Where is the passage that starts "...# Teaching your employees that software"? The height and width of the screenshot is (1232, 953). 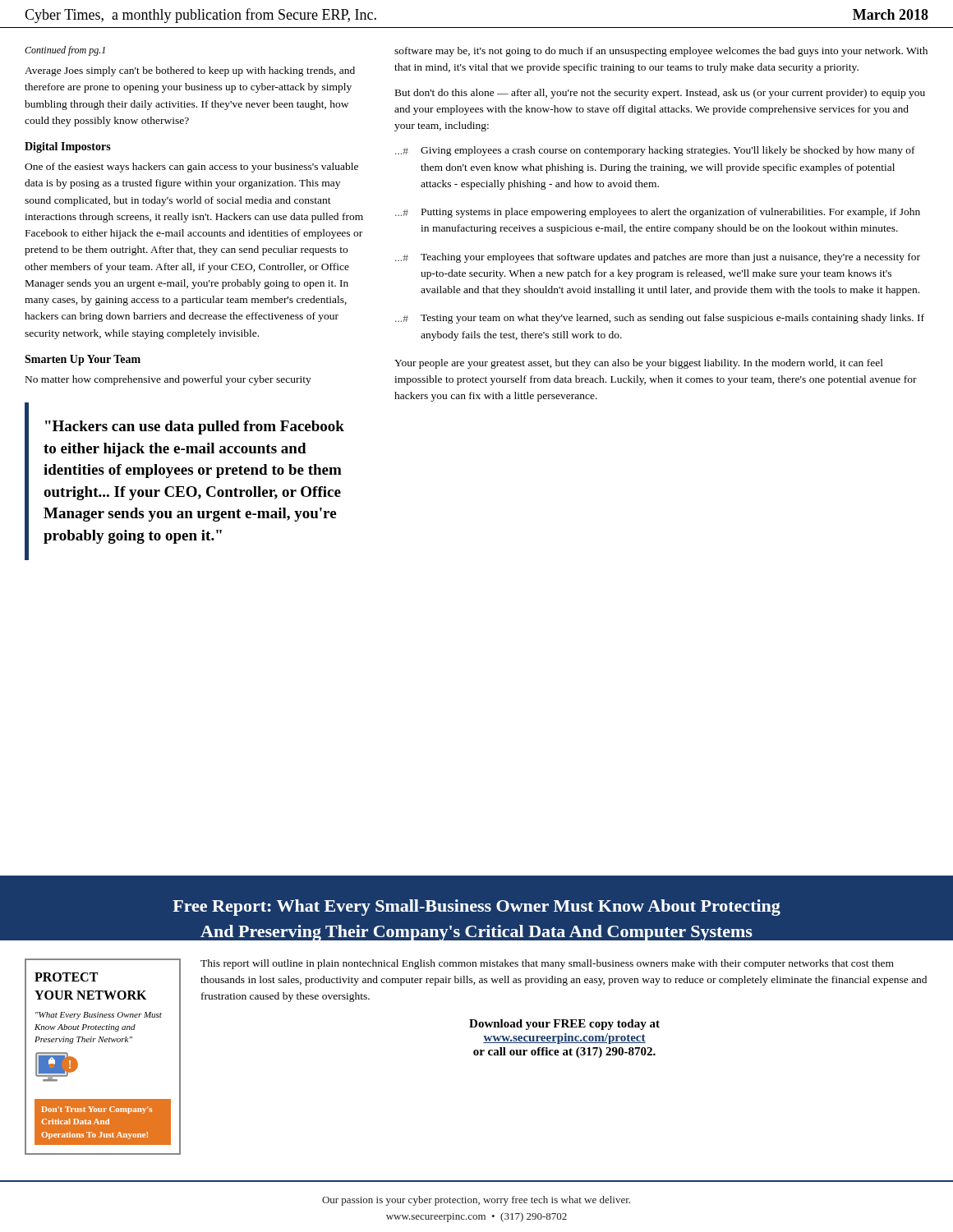pos(661,273)
